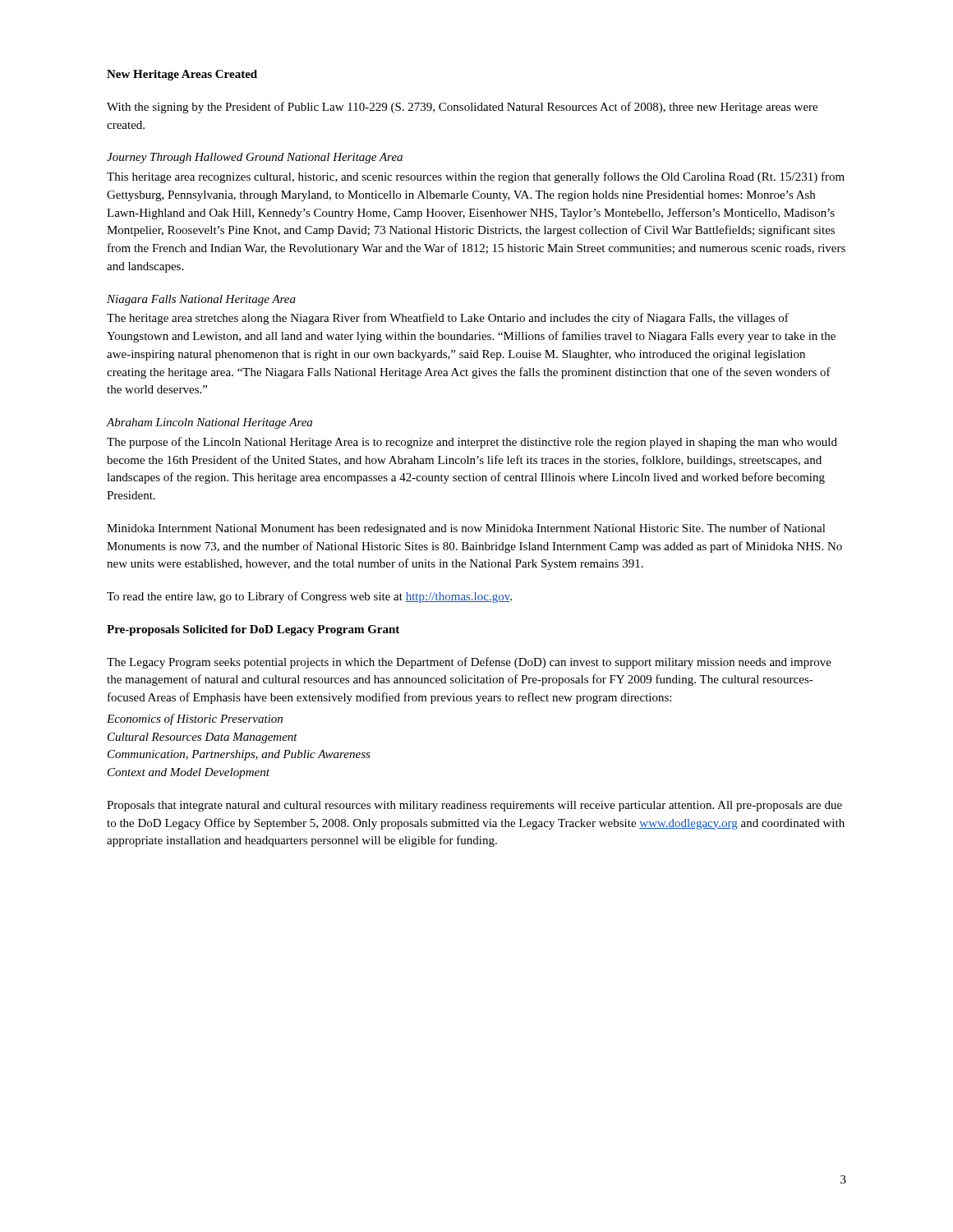Find the element starting "The heritage area"
Screen dimensions: 1232x953
(x=476, y=355)
